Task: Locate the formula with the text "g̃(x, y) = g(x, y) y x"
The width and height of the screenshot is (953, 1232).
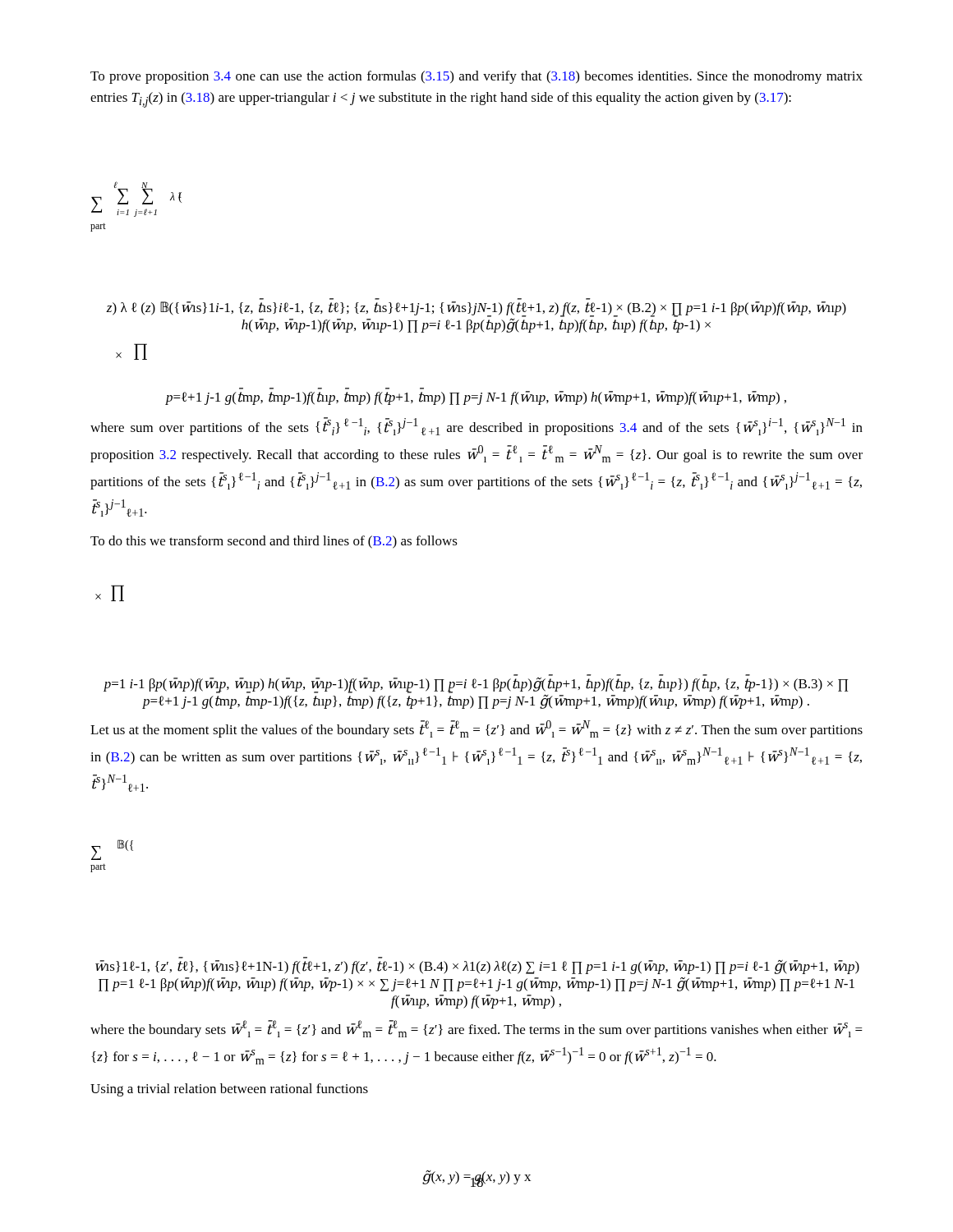Action: click(476, 1178)
